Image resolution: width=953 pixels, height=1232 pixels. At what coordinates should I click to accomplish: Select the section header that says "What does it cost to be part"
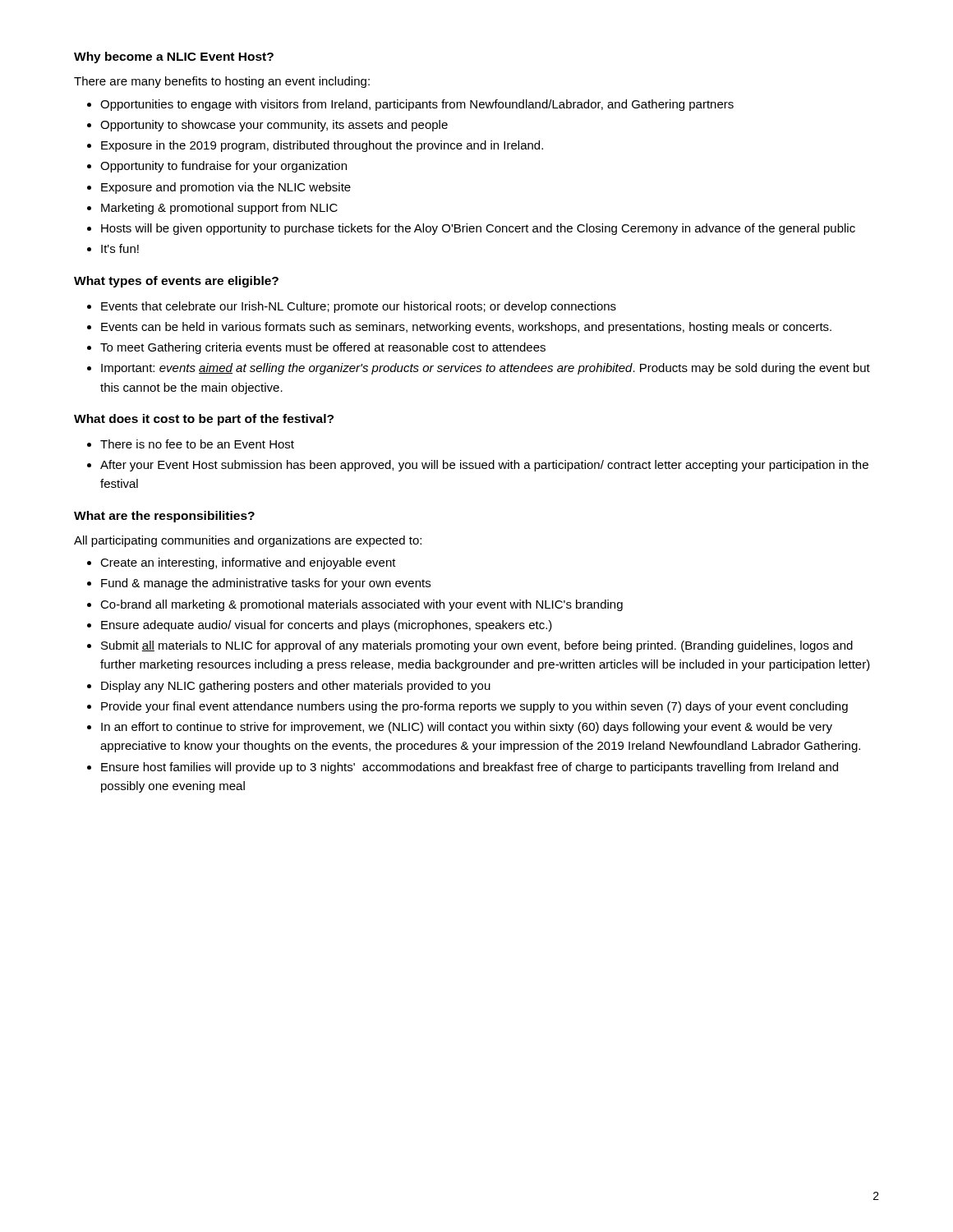coord(204,418)
